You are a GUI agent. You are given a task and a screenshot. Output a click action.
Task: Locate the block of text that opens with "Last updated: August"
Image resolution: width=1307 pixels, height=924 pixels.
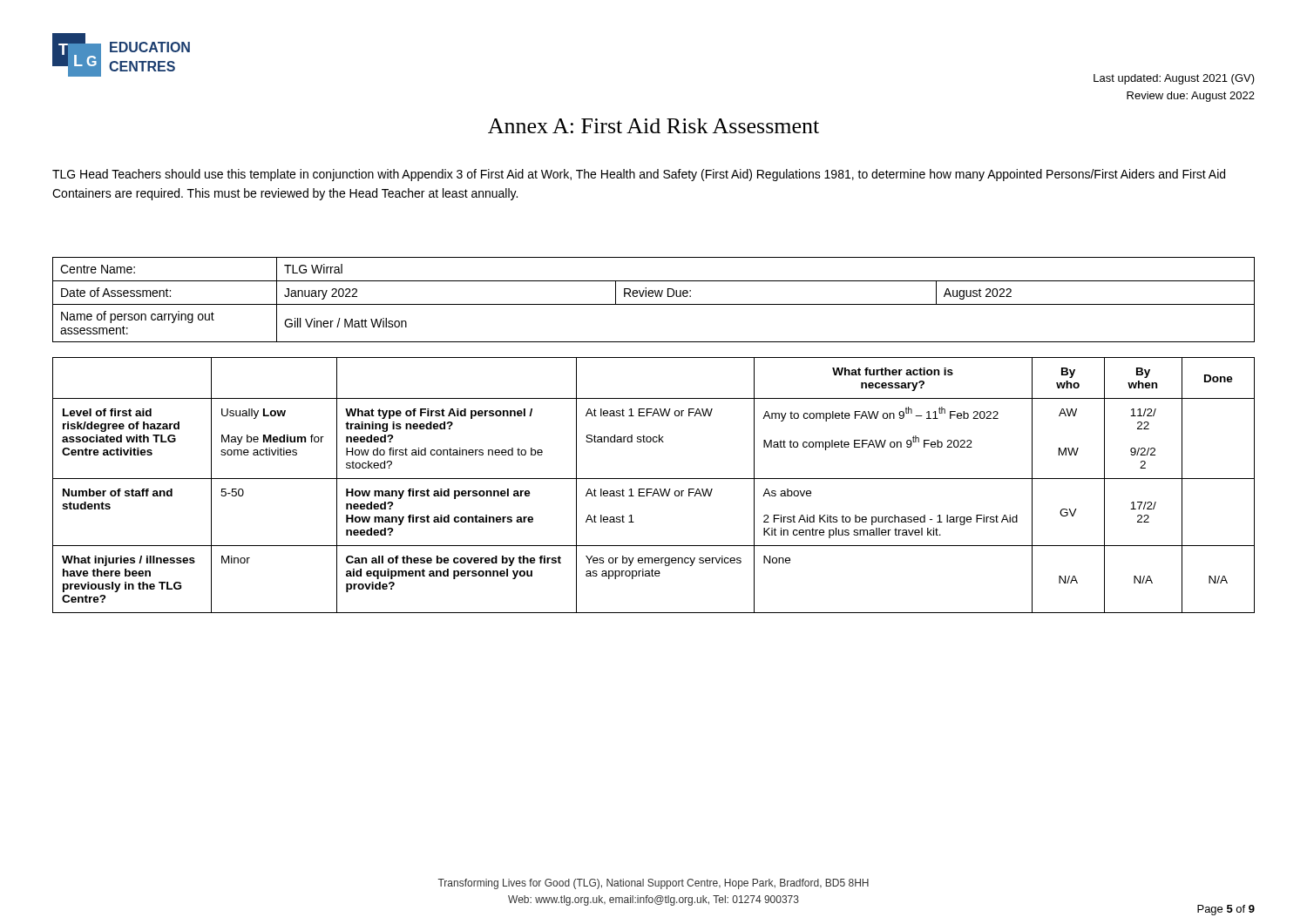(x=1174, y=86)
